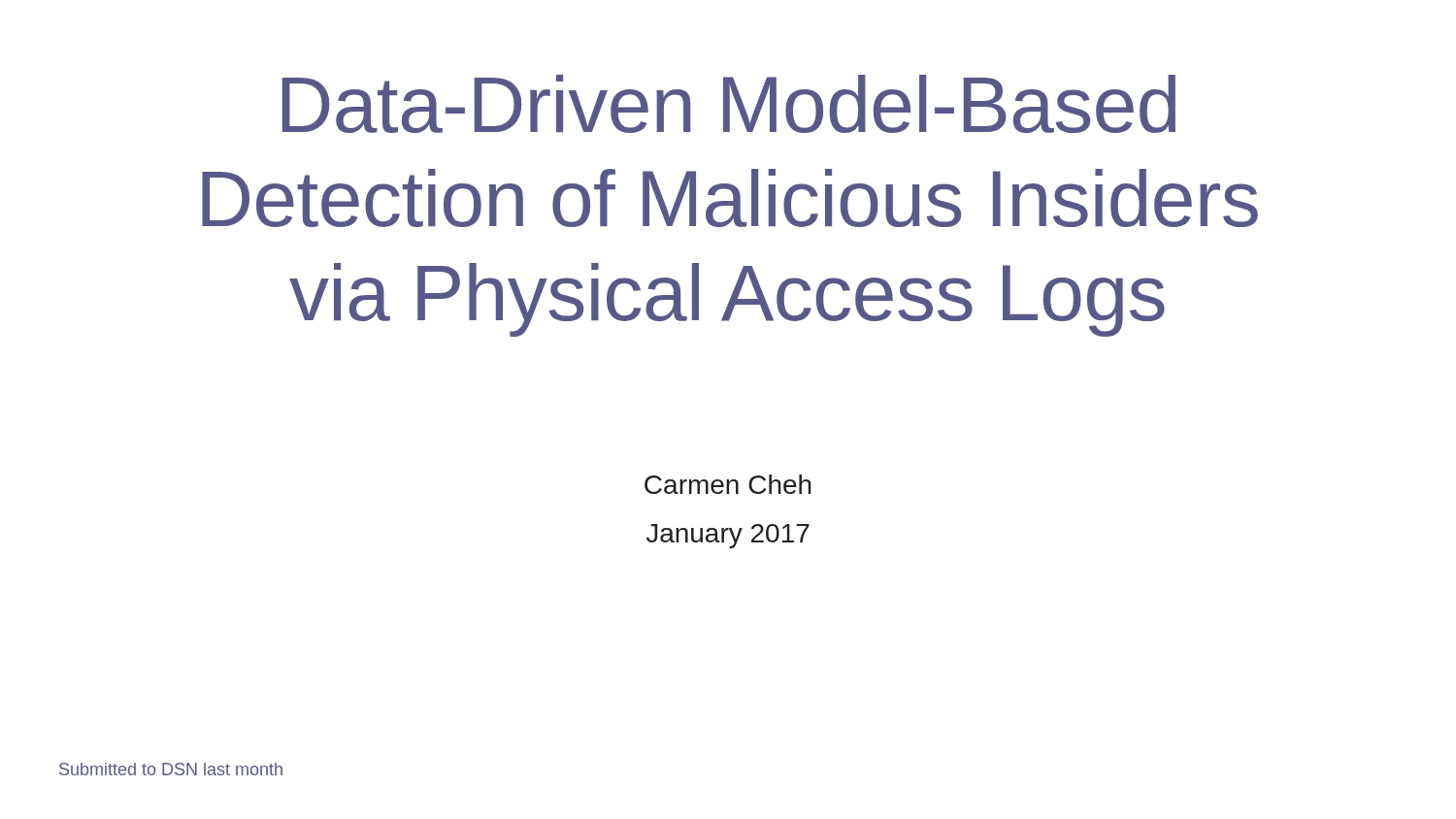Click where it says "Submitted to DSN last month"
This screenshot has height=819, width=1456.
pos(171,769)
